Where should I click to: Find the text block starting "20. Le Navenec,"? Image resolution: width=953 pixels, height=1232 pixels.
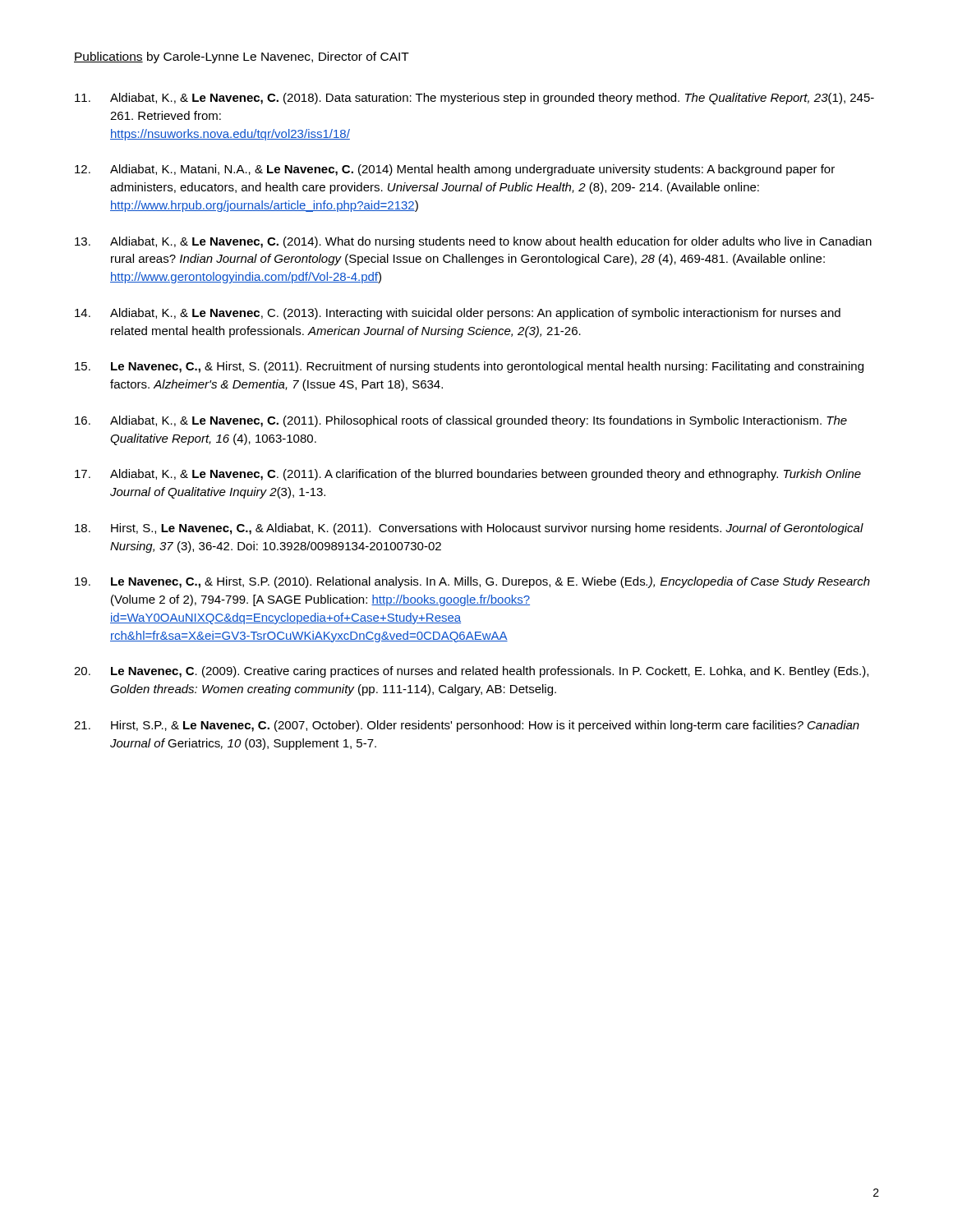(476, 680)
